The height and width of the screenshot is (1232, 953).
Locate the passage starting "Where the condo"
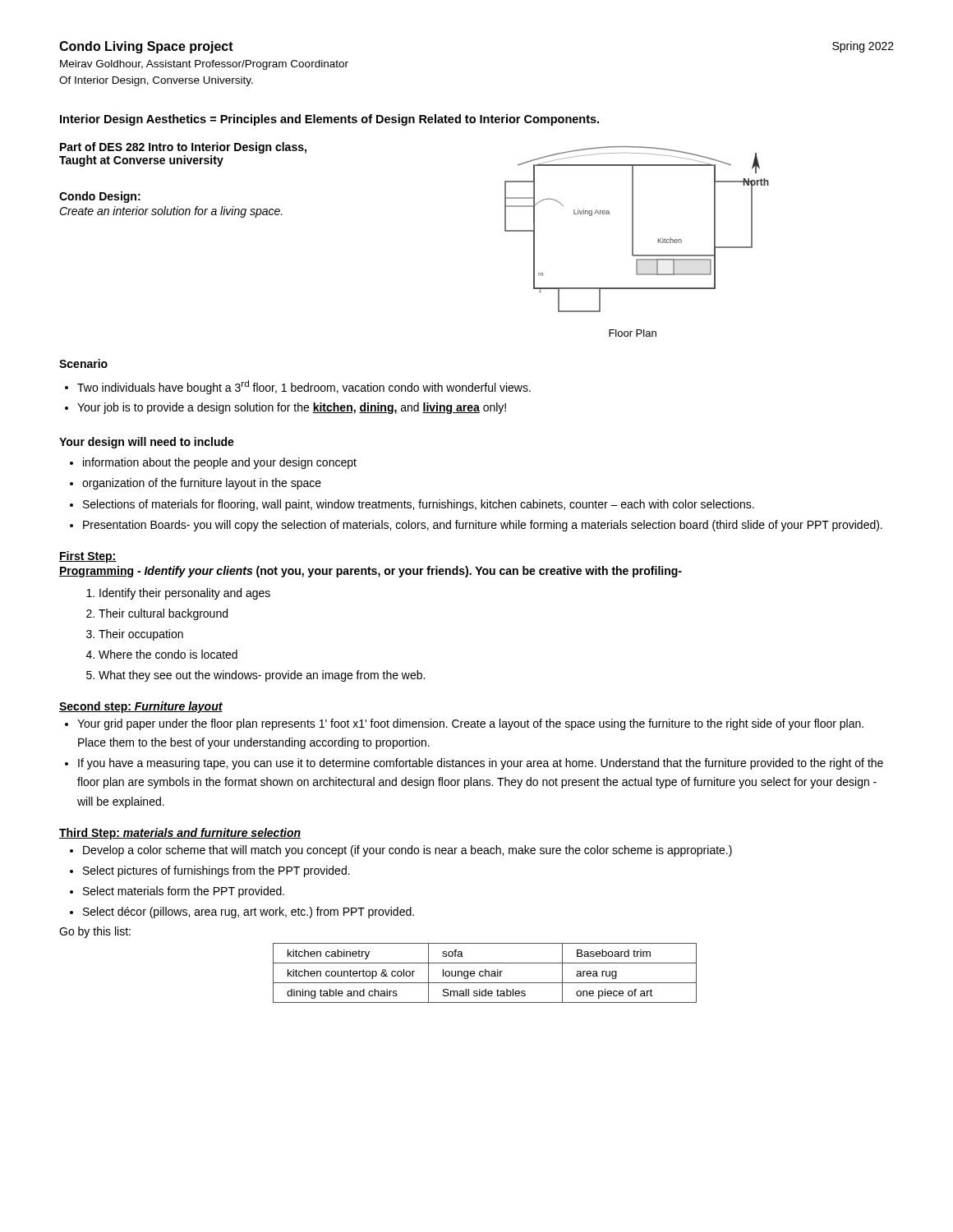(x=168, y=655)
